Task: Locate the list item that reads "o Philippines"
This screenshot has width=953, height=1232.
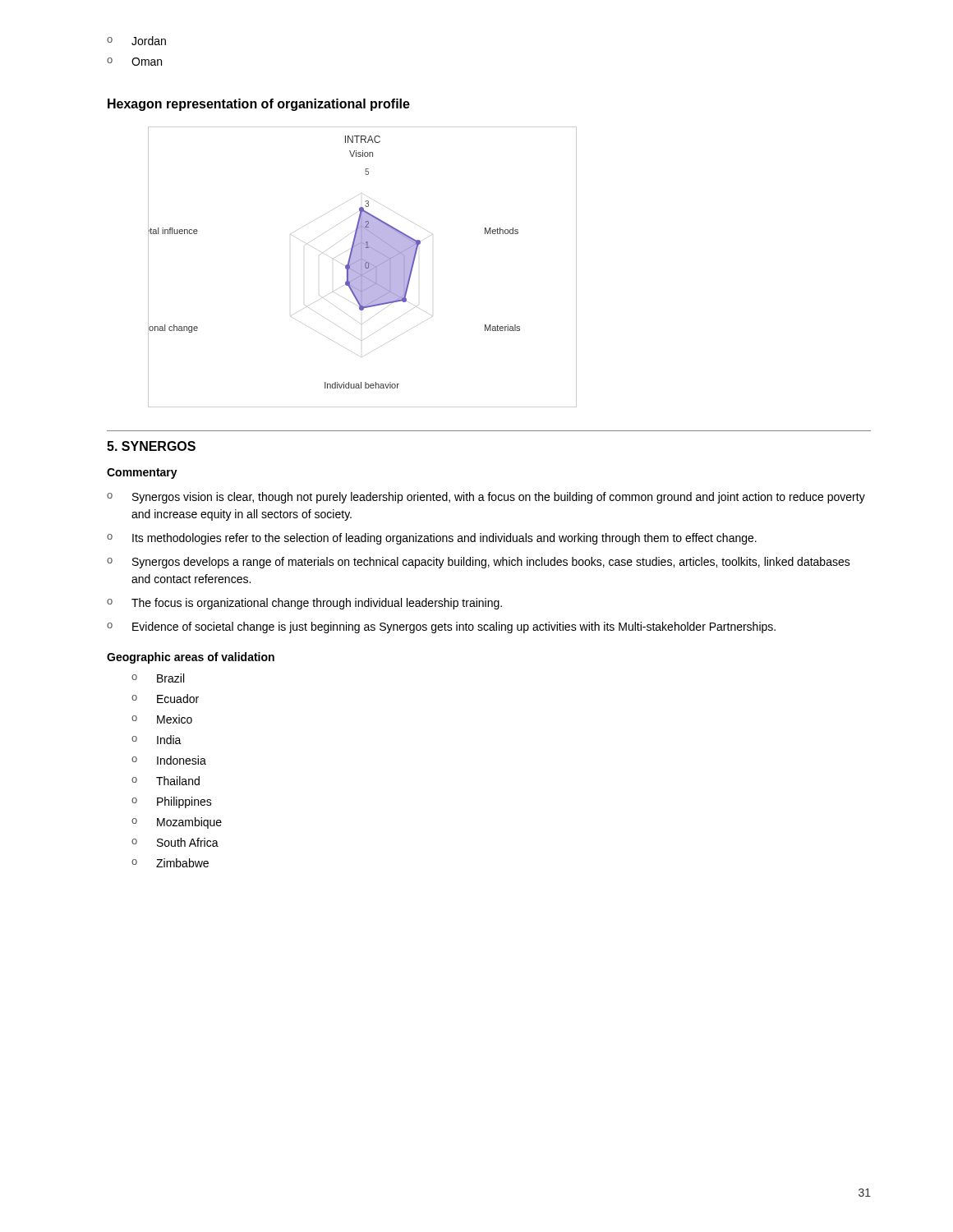Action: (x=172, y=802)
